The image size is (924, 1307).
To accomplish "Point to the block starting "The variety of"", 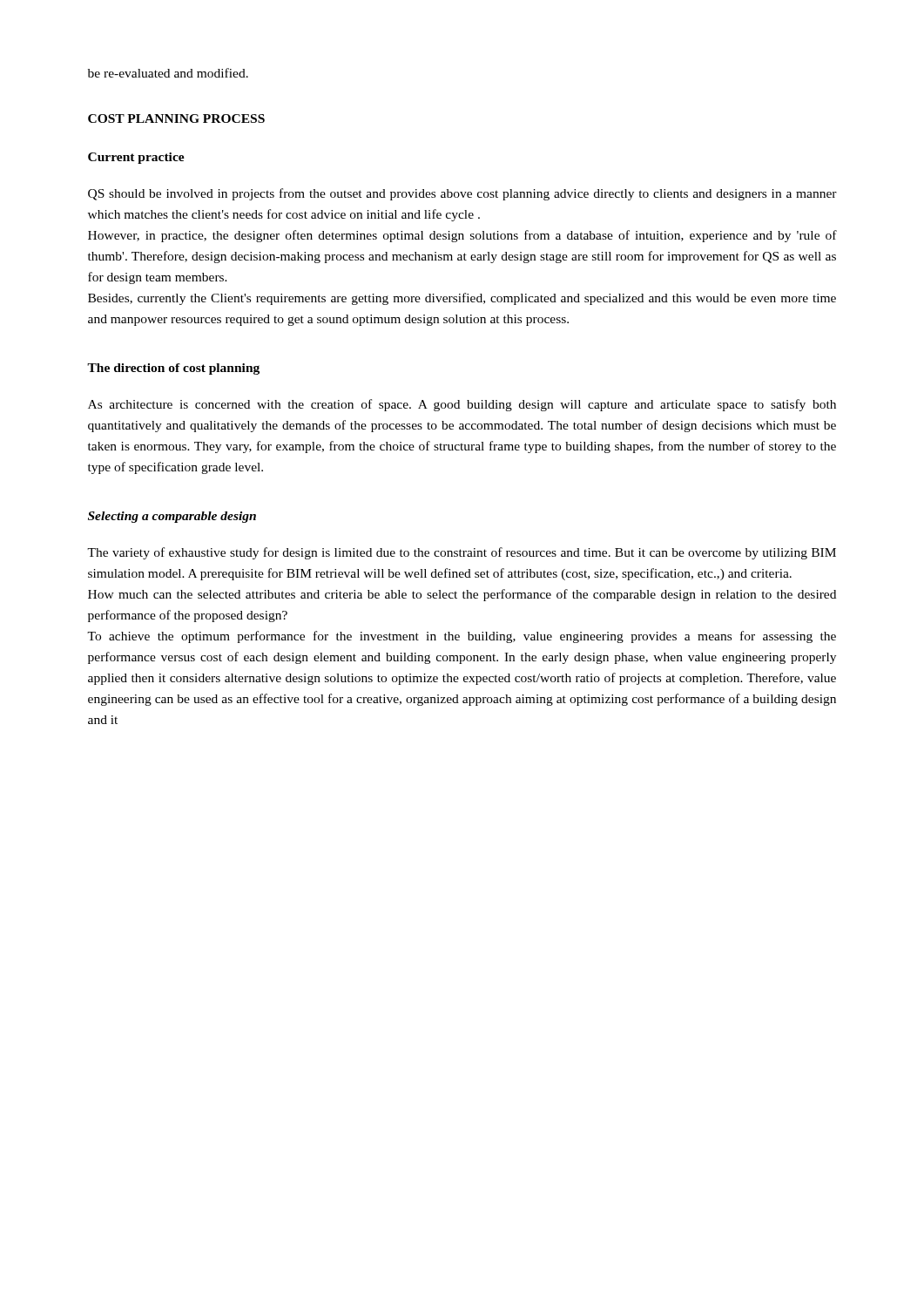I will (462, 563).
